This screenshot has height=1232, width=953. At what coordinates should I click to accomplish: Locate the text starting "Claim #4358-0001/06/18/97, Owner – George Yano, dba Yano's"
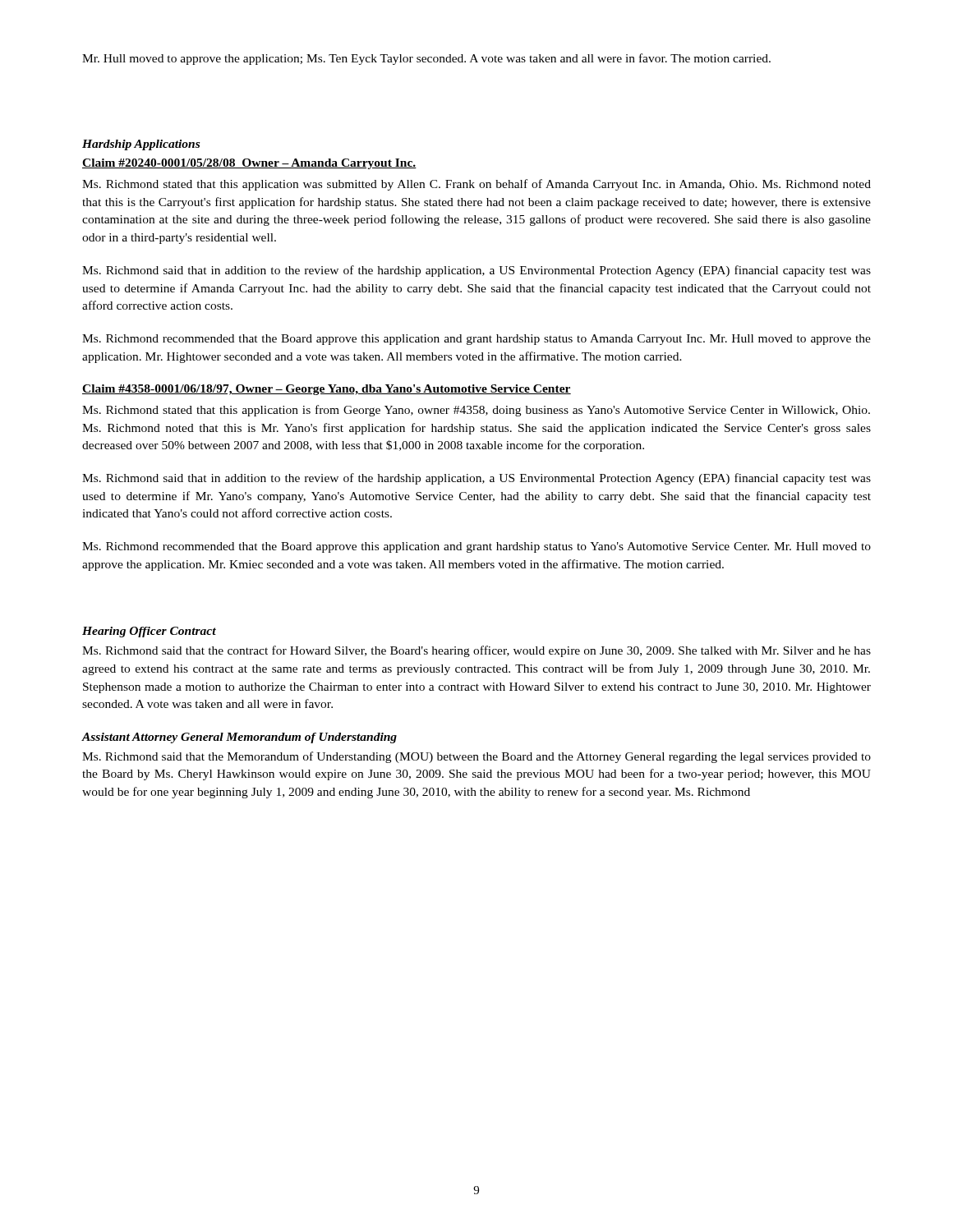[326, 388]
